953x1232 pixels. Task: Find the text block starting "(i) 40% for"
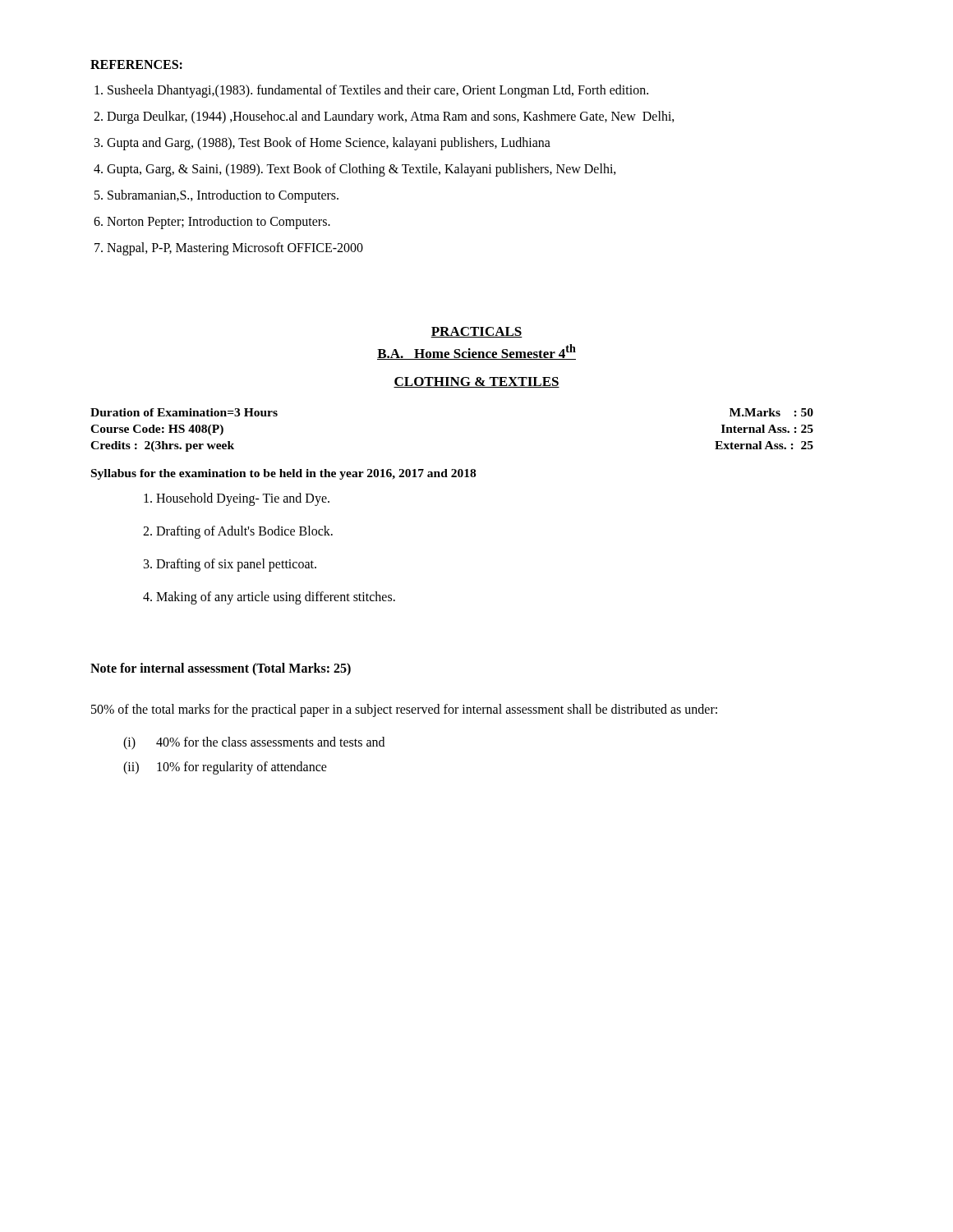254,743
